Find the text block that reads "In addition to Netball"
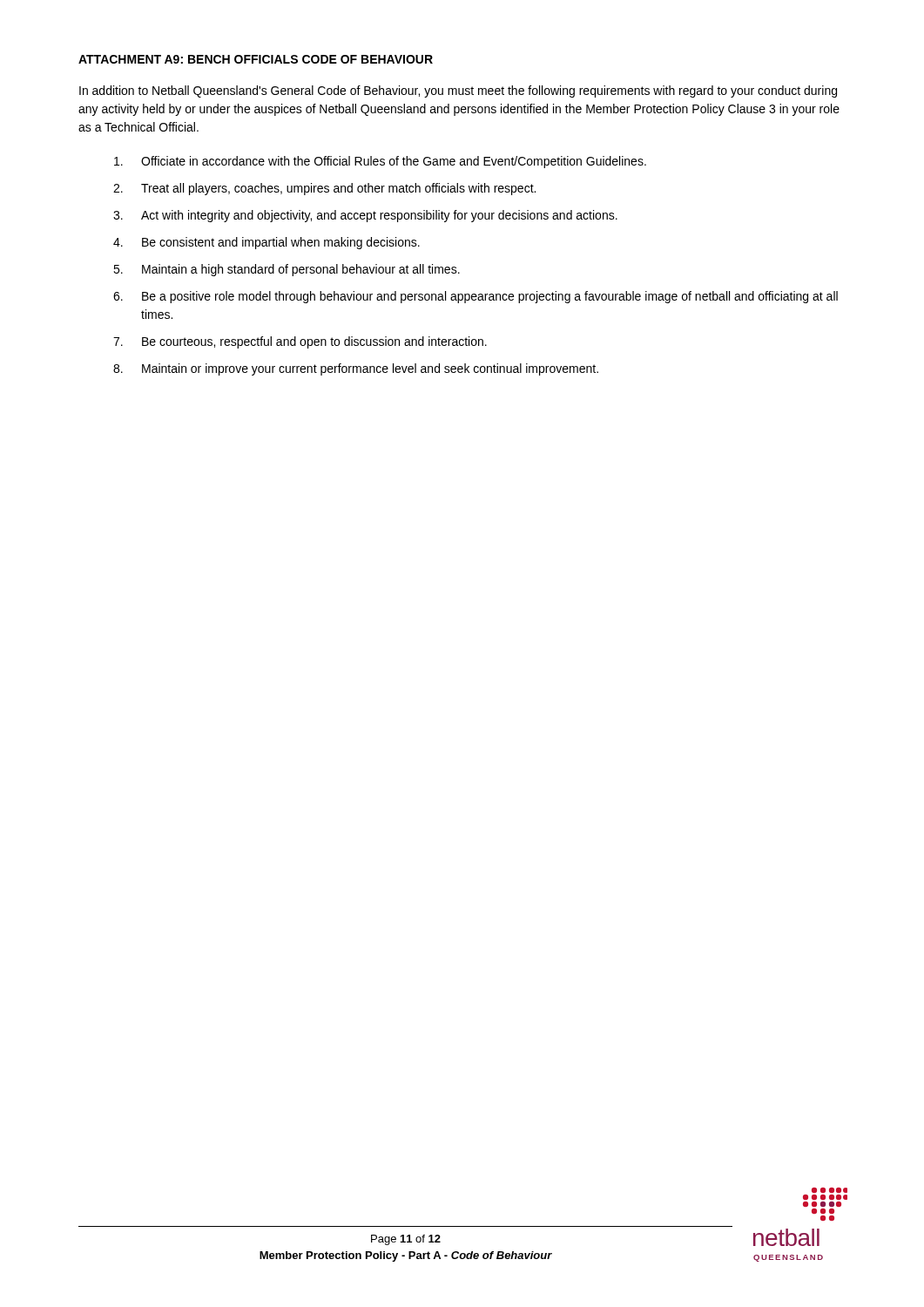924x1307 pixels. (x=459, y=109)
